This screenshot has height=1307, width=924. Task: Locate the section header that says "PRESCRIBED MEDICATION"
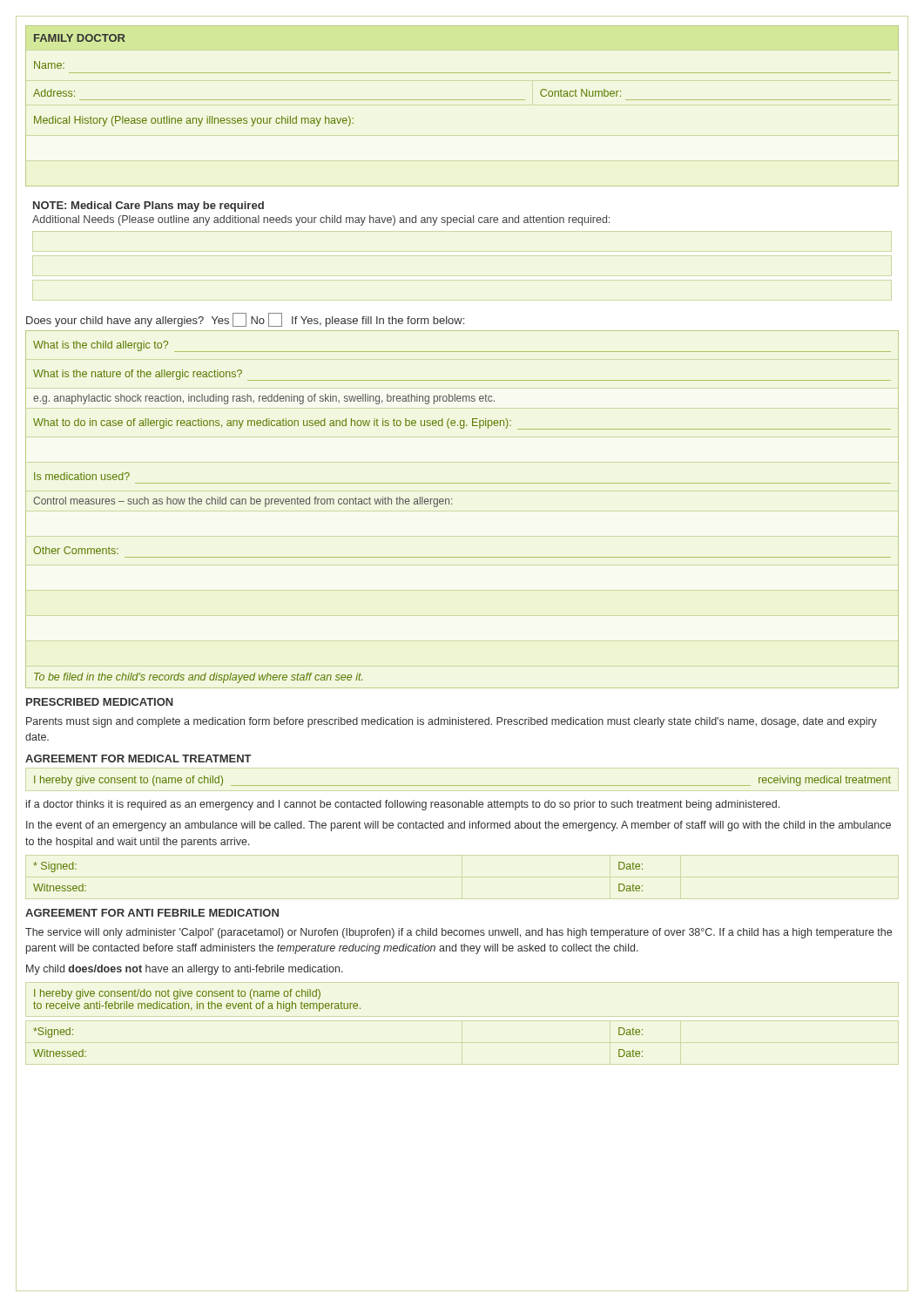click(x=99, y=702)
